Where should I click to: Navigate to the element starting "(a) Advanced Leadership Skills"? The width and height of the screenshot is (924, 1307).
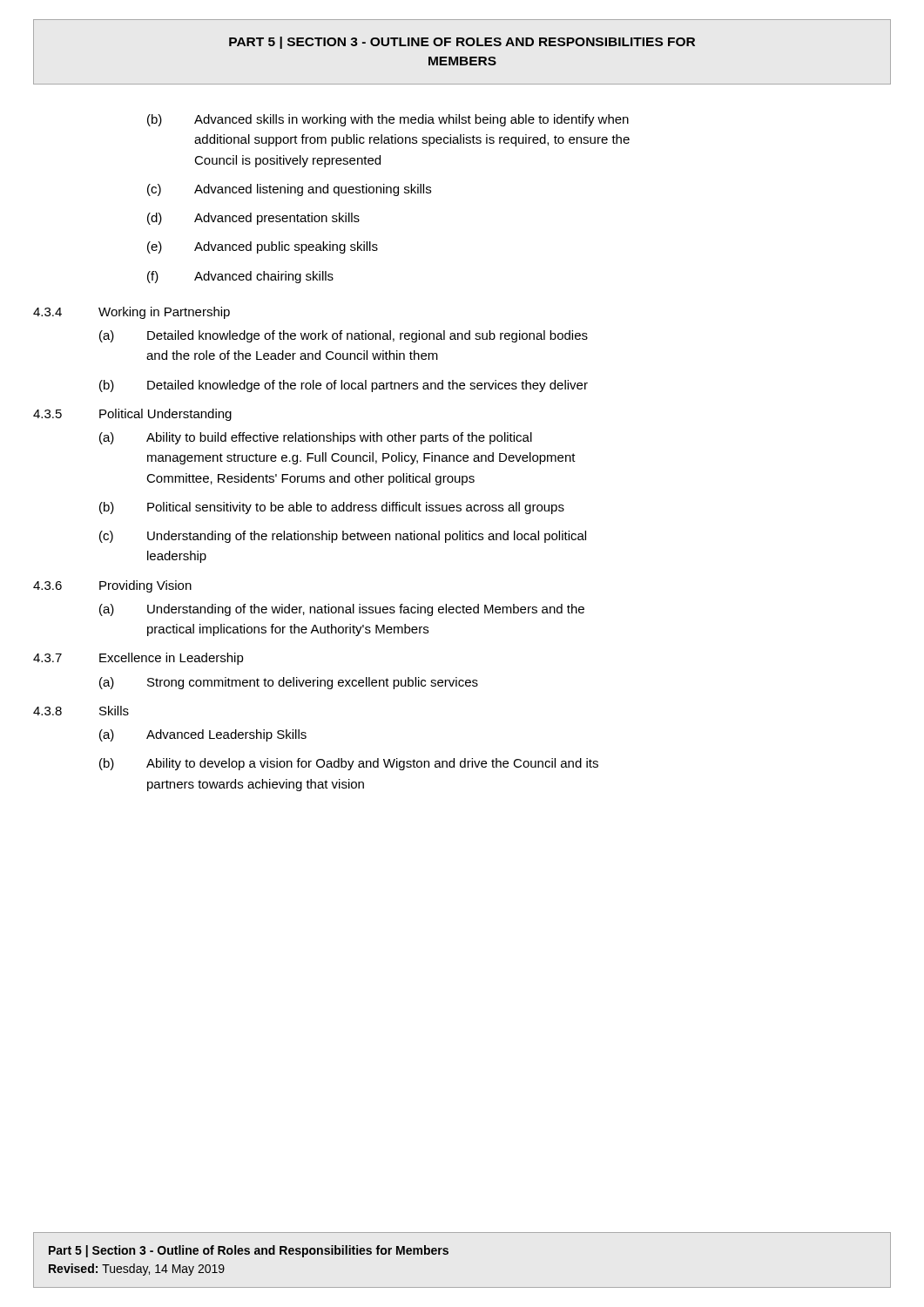click(203, 735)
